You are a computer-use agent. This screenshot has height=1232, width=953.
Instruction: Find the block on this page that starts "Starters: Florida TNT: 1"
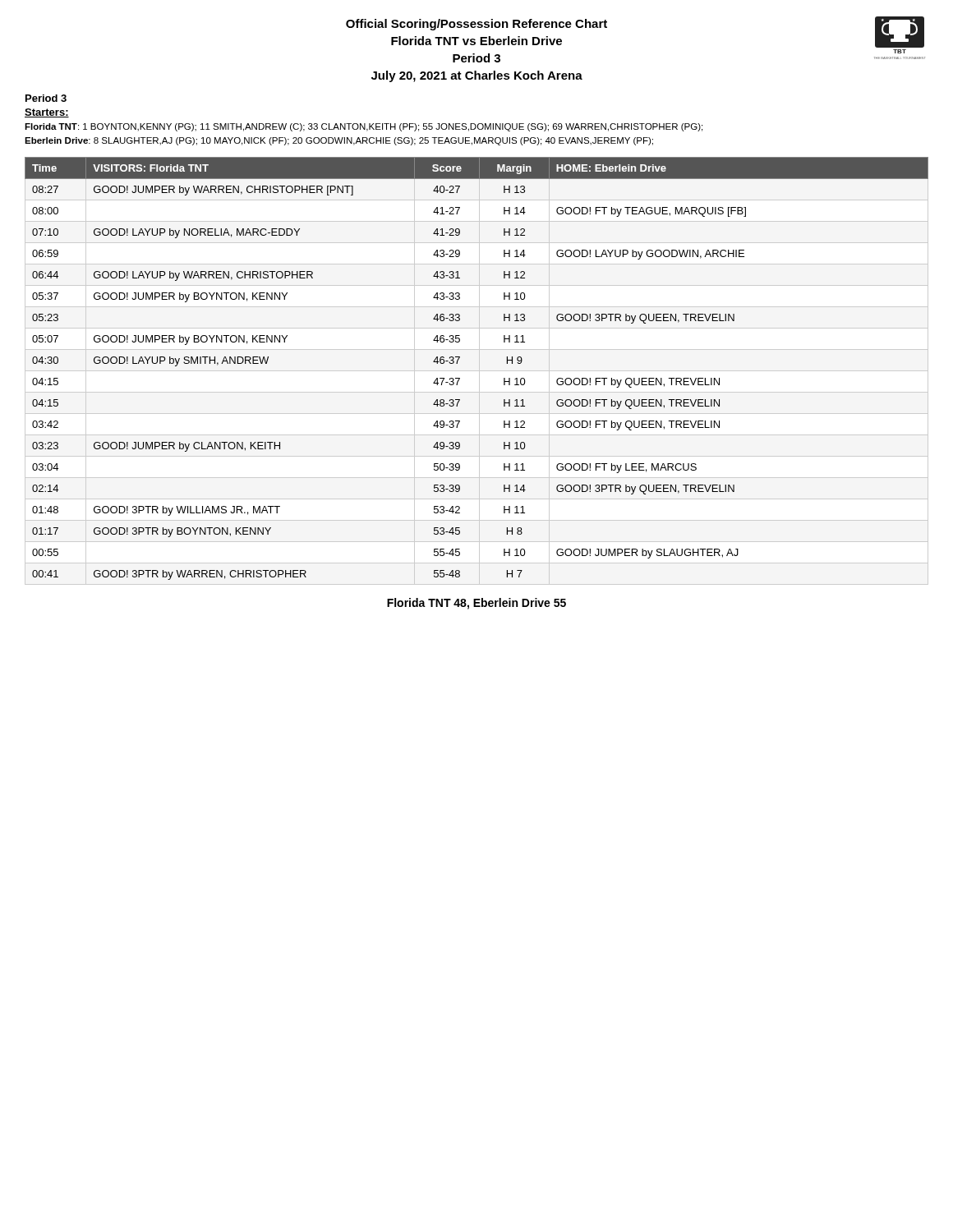coord(476,127)
